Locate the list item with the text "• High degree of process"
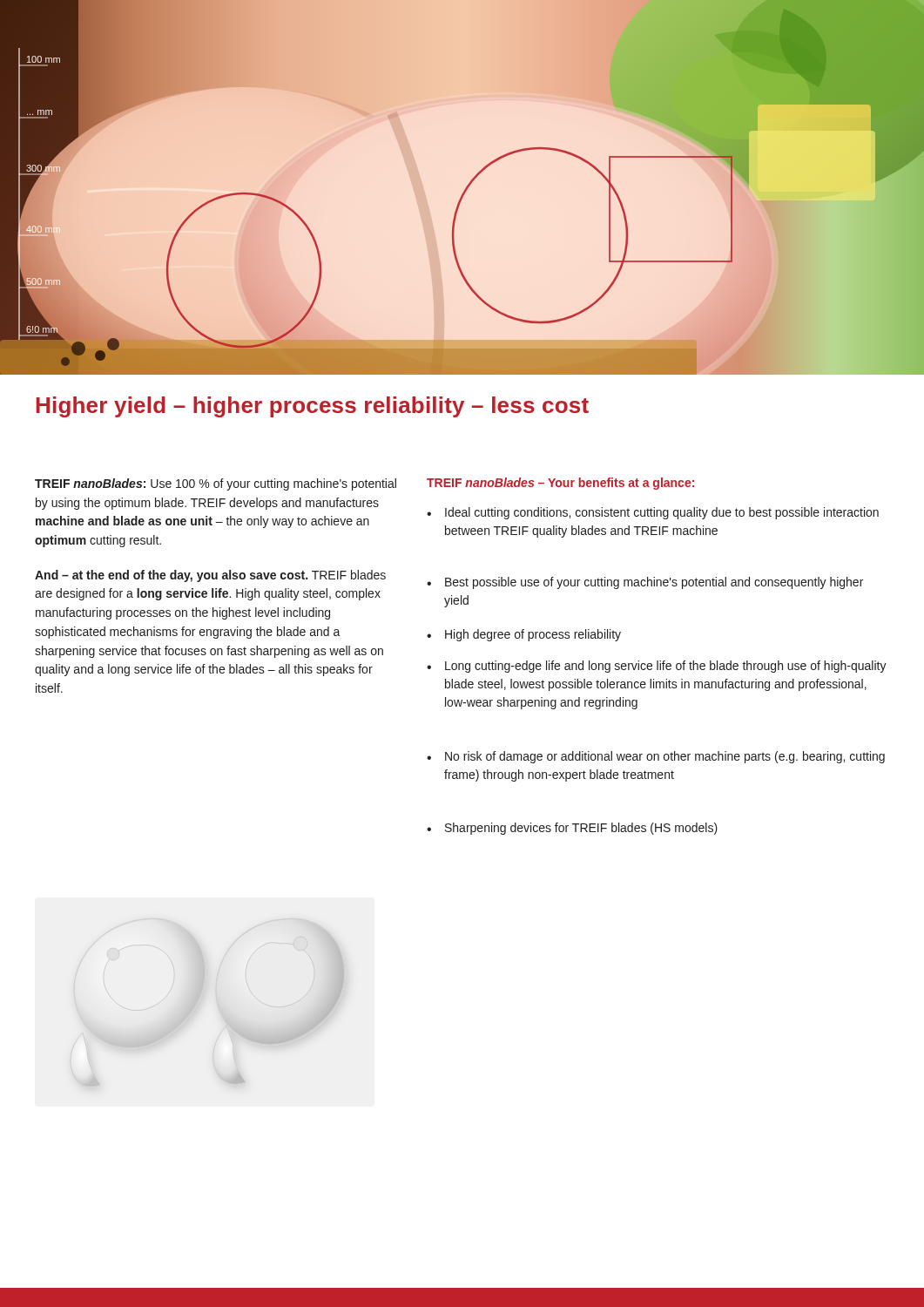Screen dimensions: 1307x924 524,635
